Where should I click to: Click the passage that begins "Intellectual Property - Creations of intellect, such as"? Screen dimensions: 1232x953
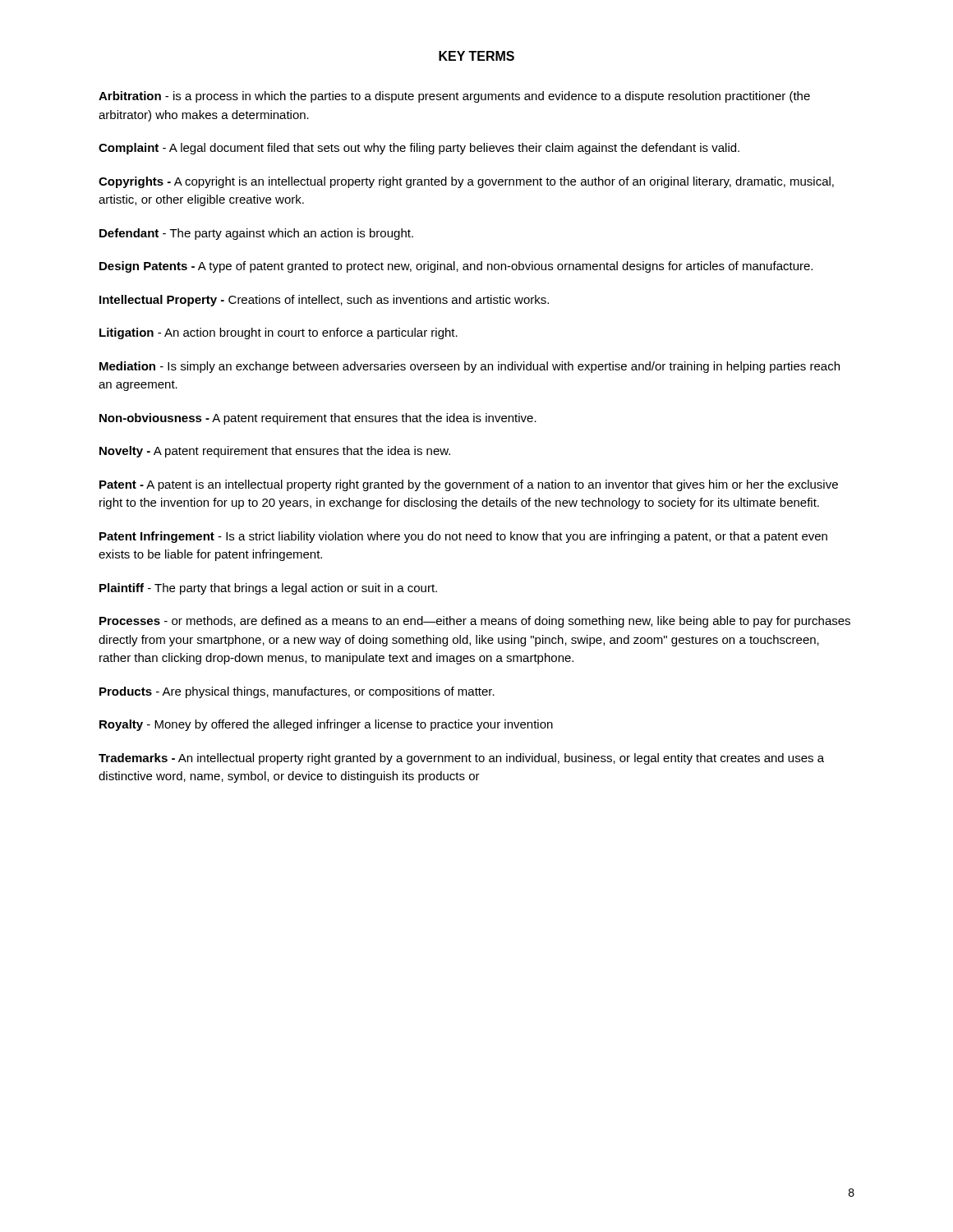point(324,299)
